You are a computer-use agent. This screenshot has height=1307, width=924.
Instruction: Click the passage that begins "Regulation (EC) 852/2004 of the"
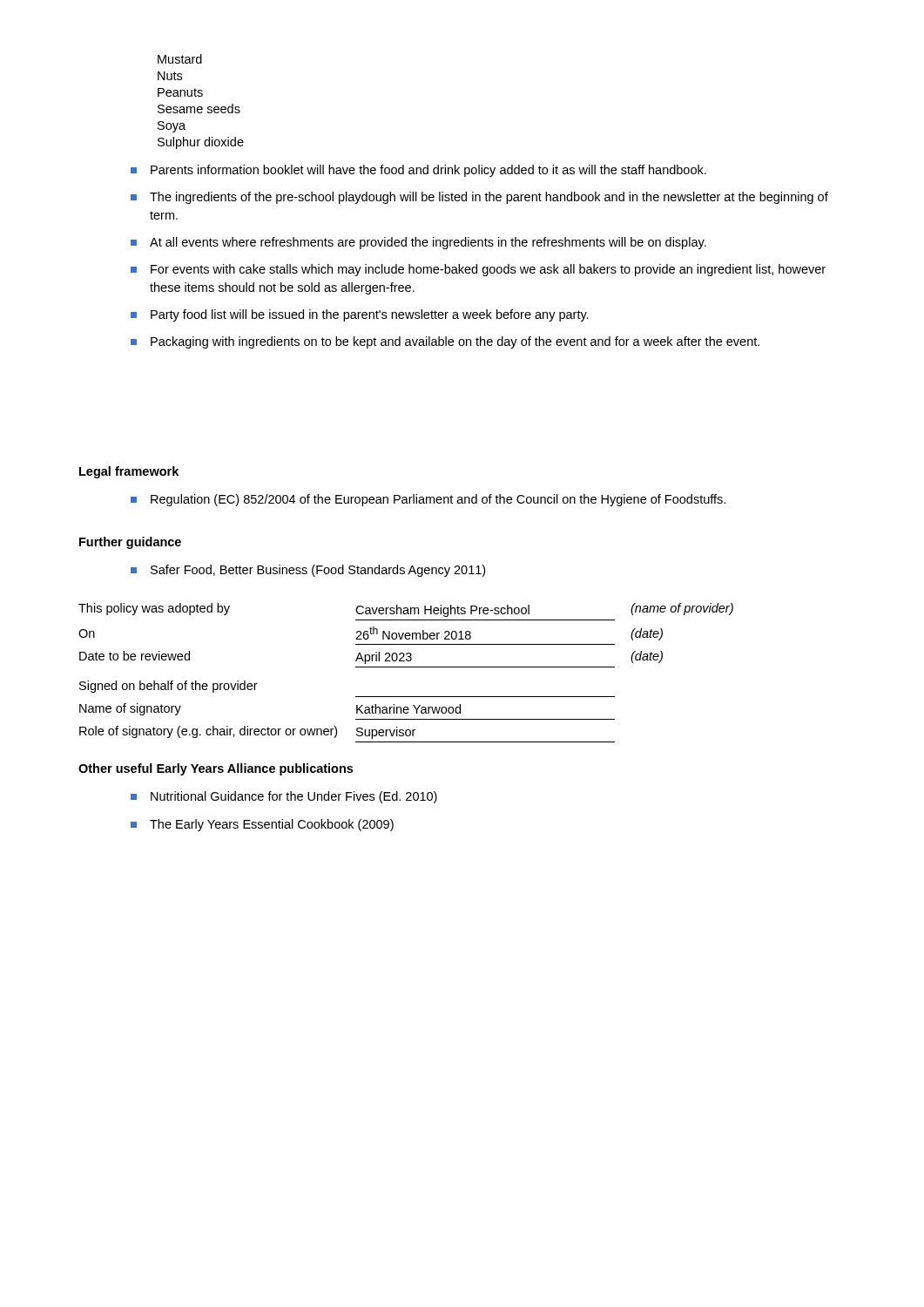429,499
